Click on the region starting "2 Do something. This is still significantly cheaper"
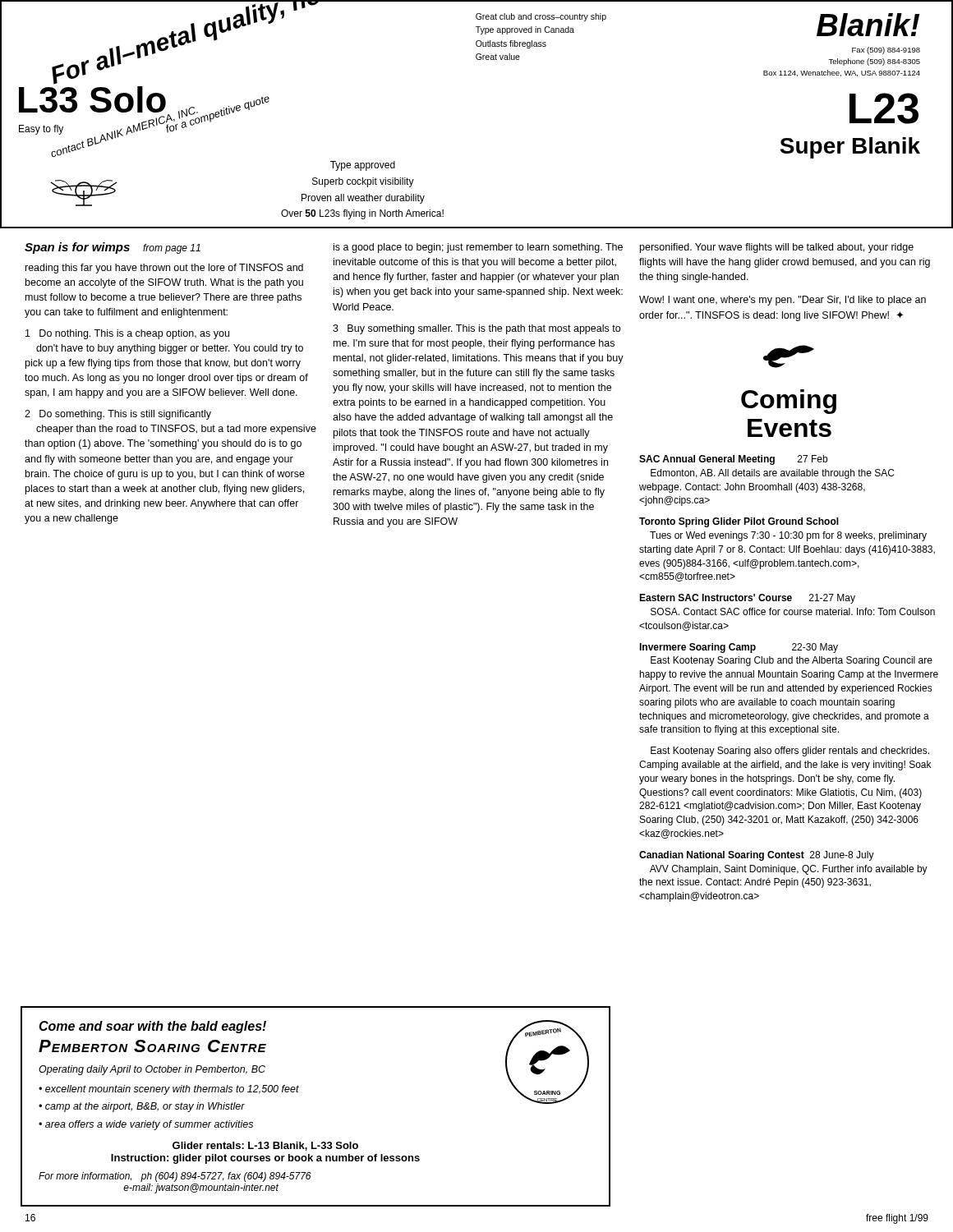This screenshot has height=1232, width=953. tap(170, 466)
